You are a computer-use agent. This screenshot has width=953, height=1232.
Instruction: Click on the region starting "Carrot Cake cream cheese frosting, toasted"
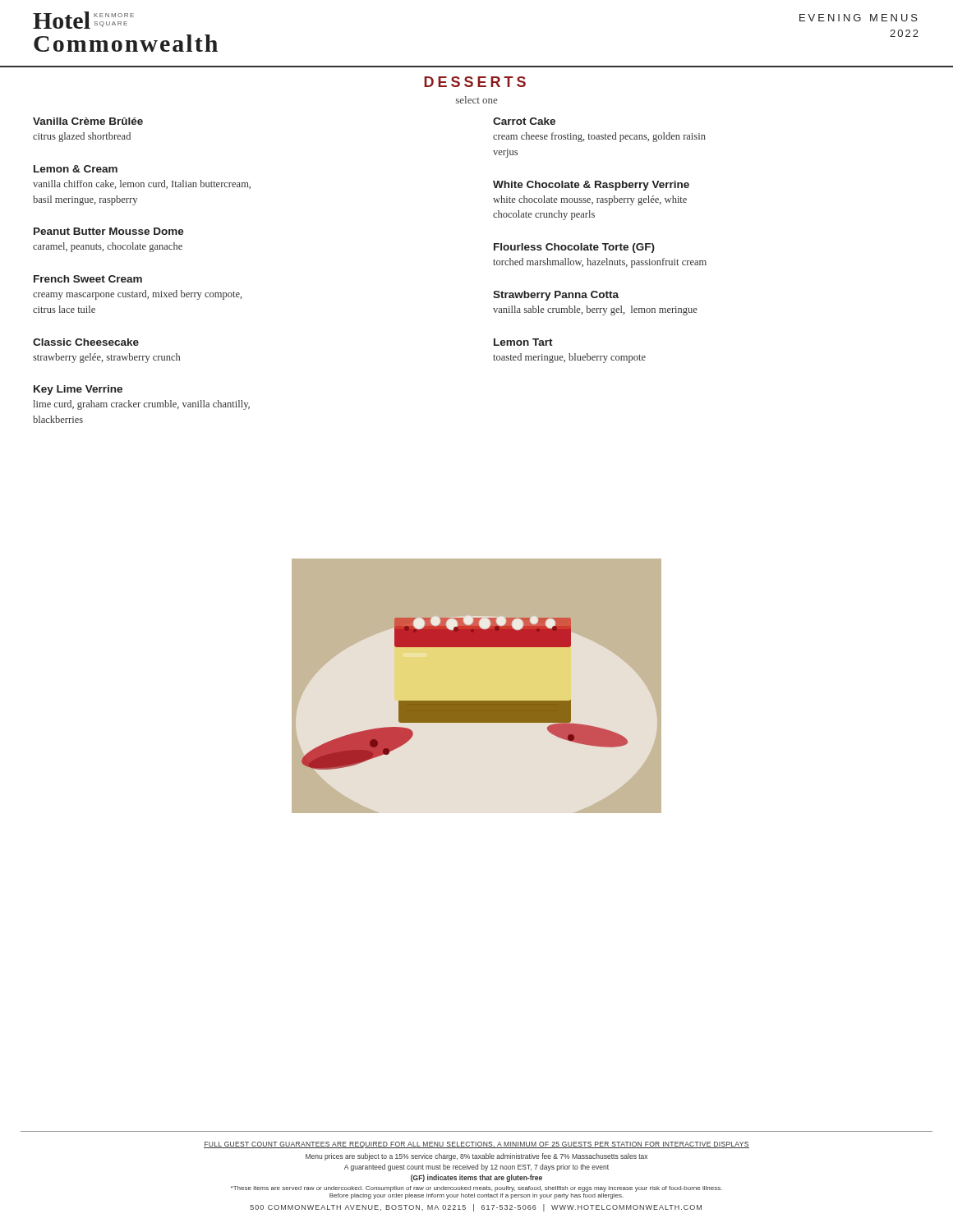pos(707,137)
